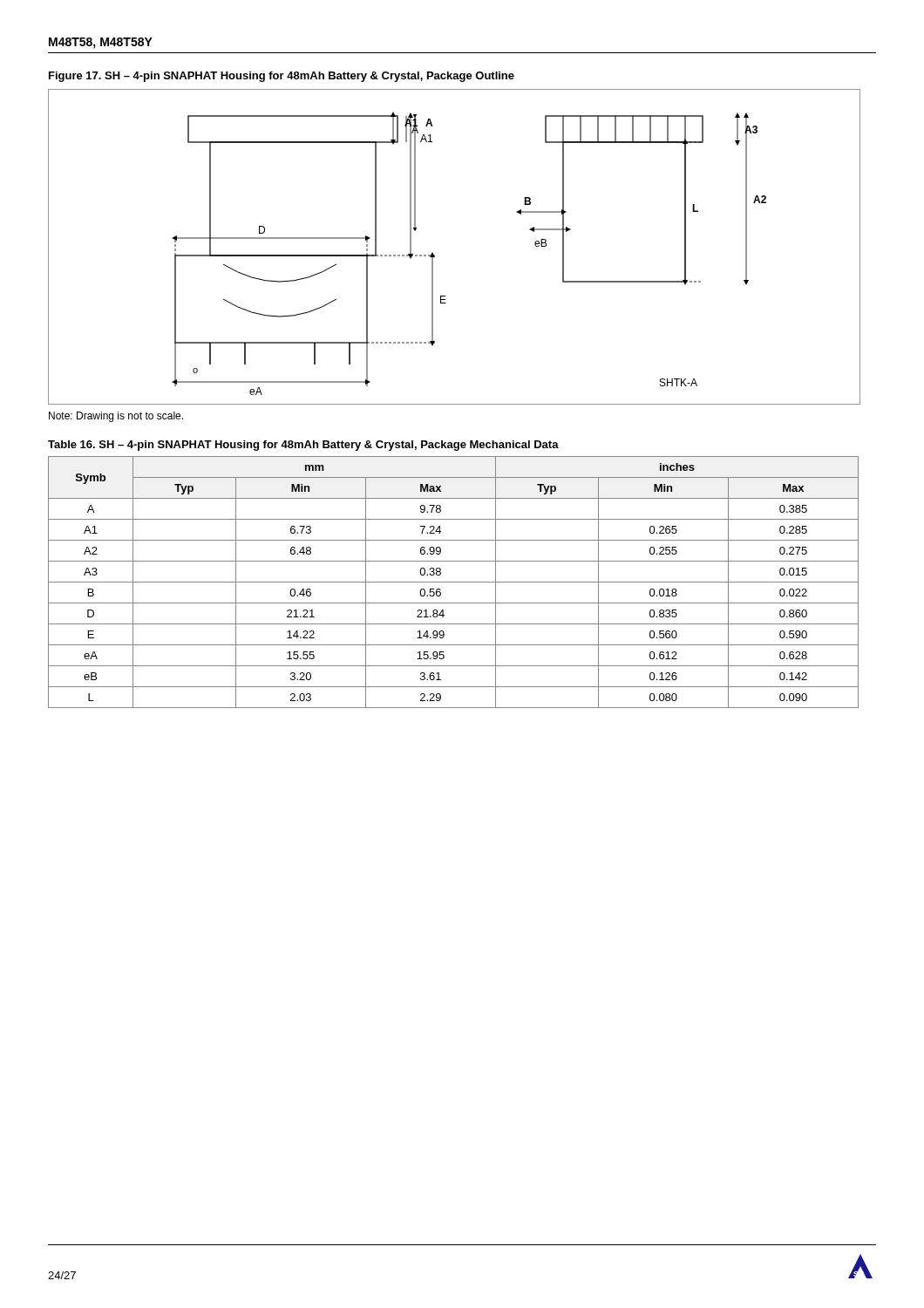Find the engineering diagram
924x1308 pixels.
tap(454, 247)
